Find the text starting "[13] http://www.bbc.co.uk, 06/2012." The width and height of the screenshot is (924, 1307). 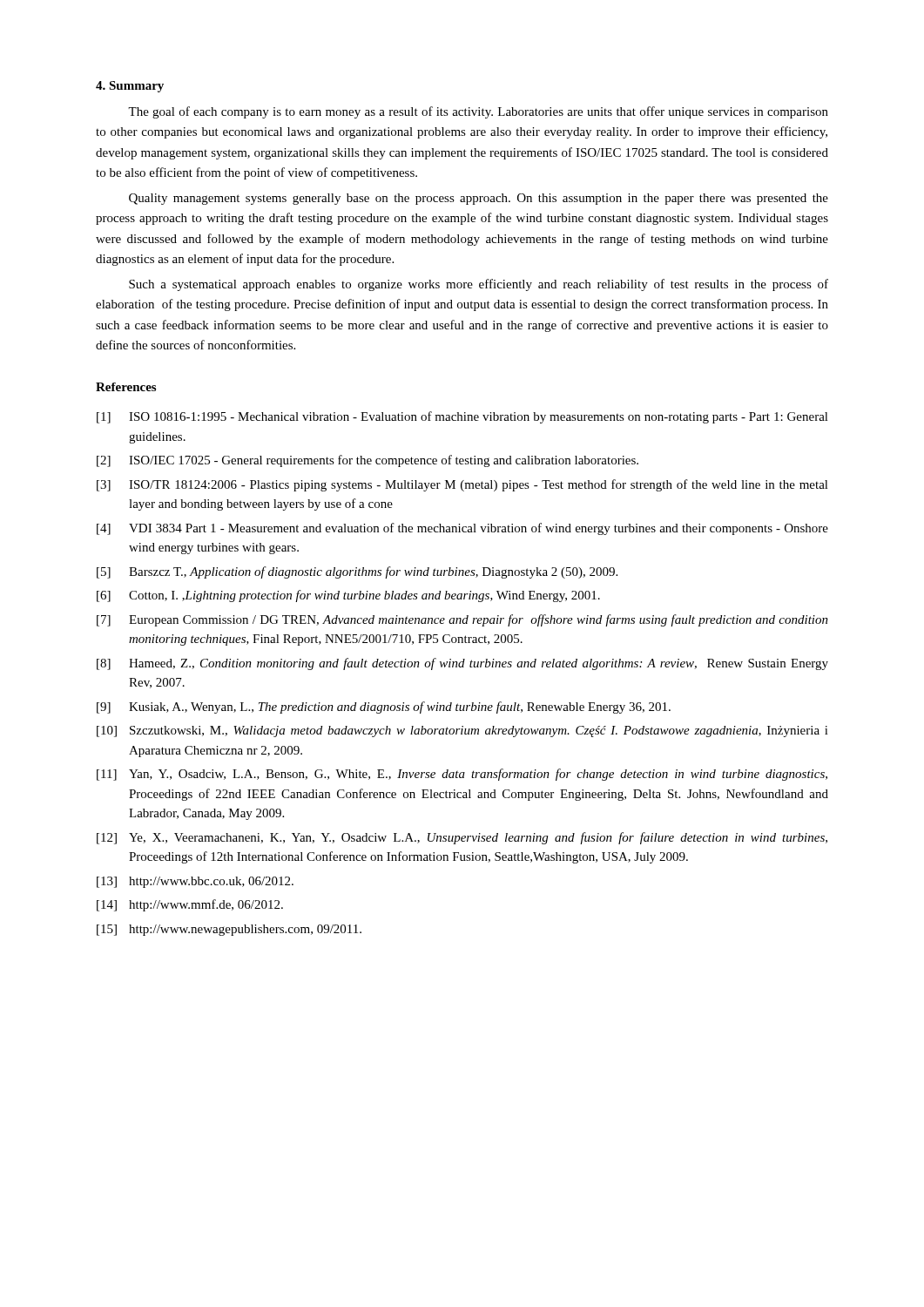point(195,882)
